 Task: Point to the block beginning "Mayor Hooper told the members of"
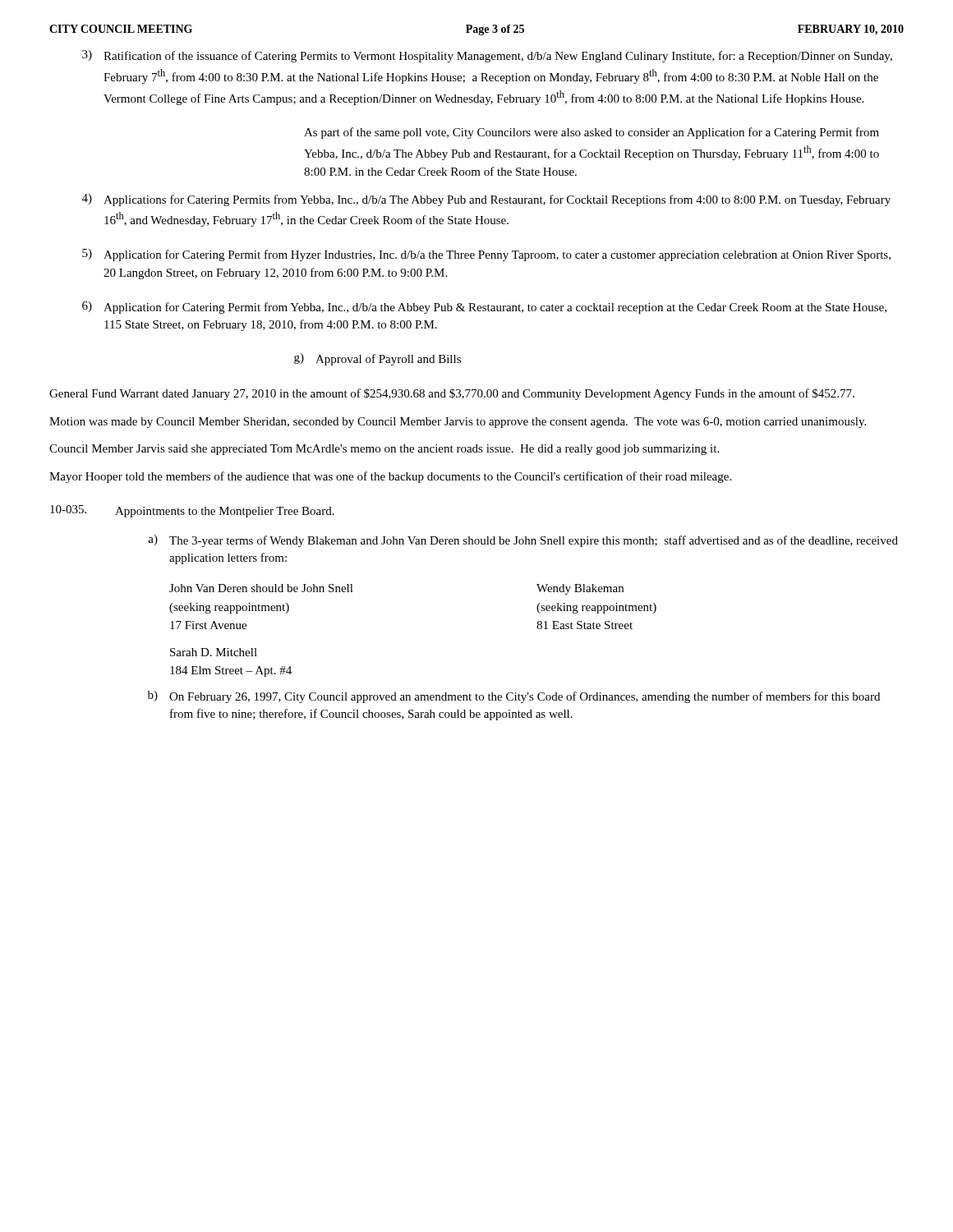tap(391, 476)
